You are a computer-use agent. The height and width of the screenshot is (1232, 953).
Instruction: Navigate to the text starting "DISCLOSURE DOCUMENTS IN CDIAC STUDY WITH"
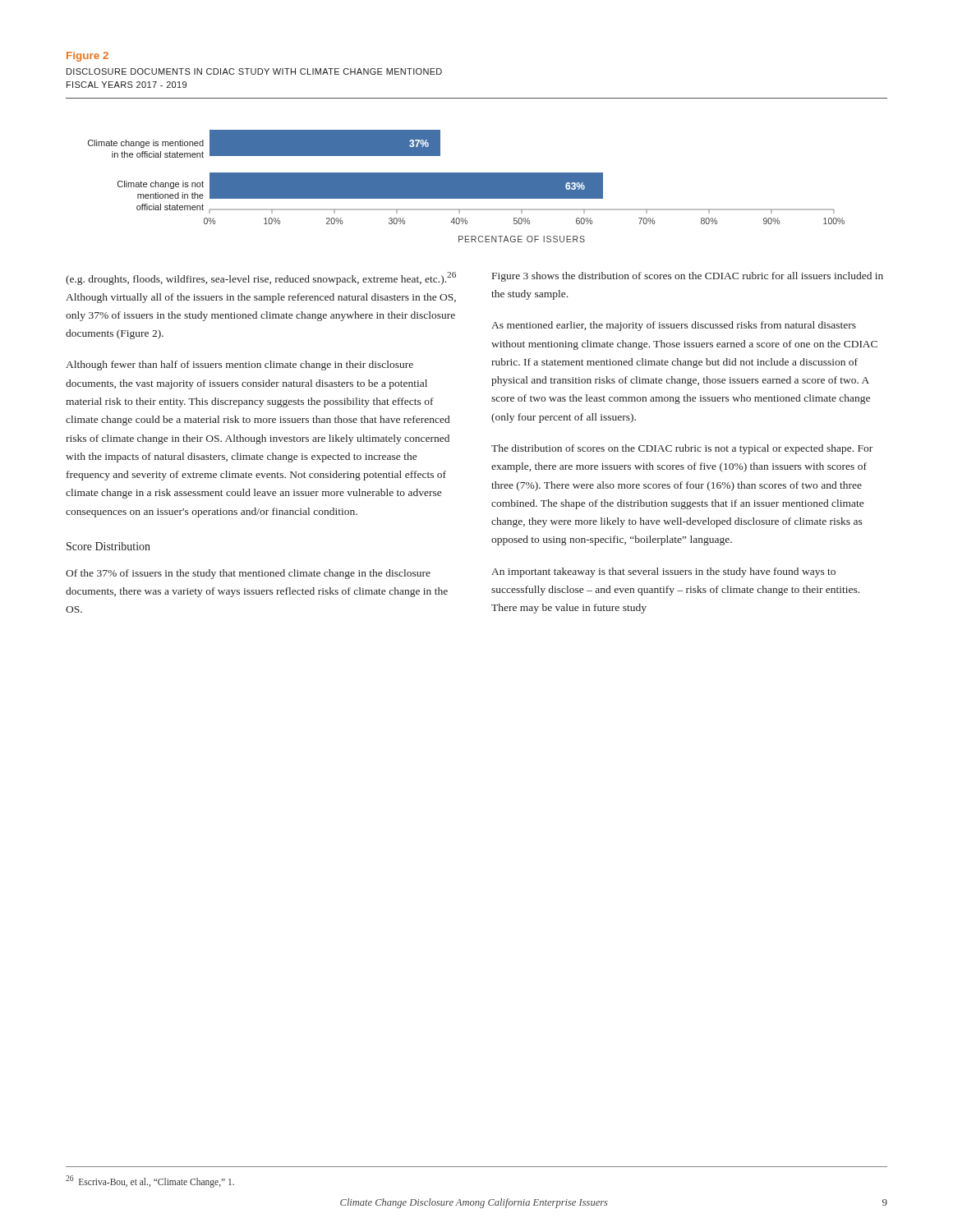[254, 78]
